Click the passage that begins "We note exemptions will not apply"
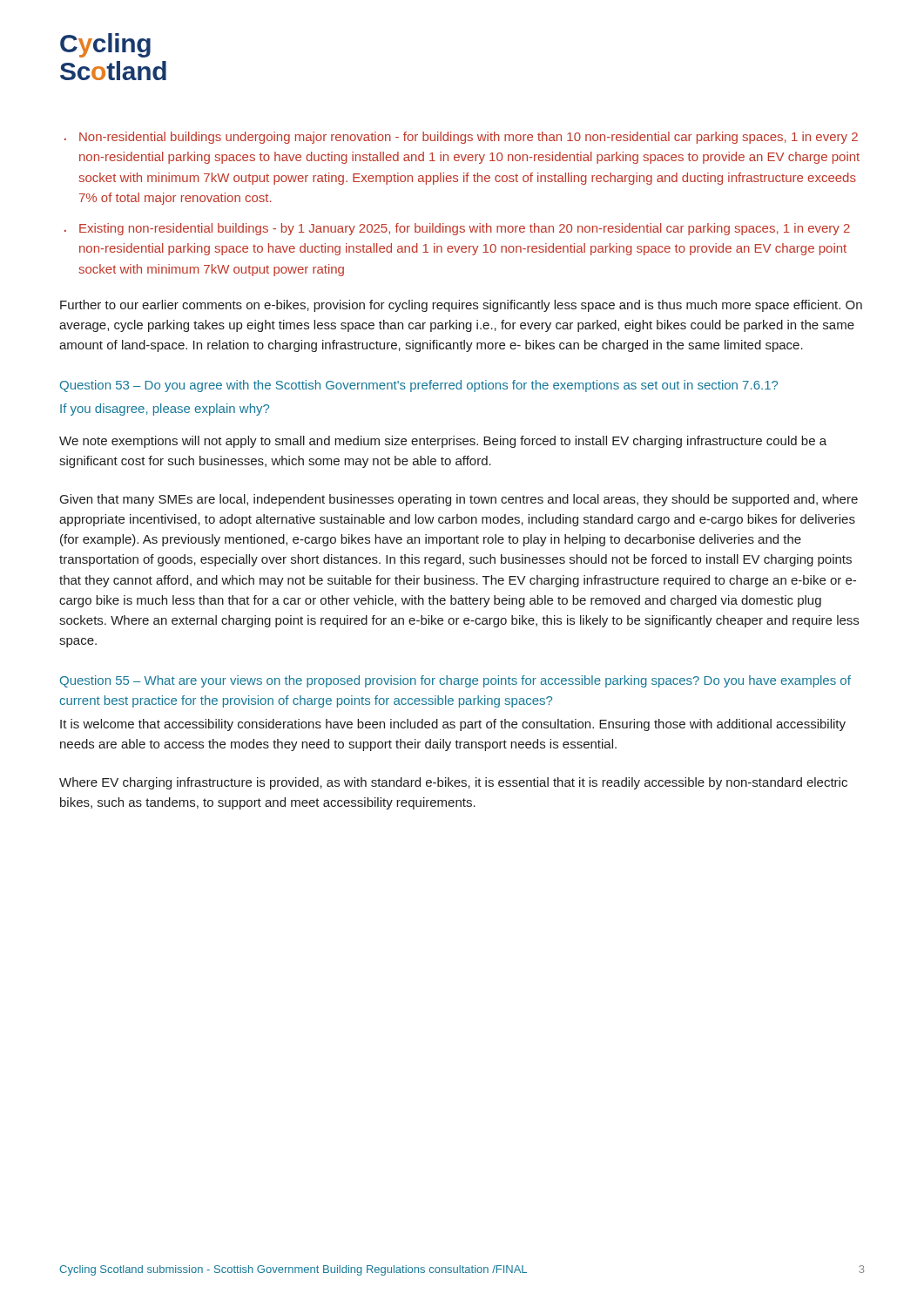The height and width of the screenshot is (1307, 924). [x=443, y=451]
